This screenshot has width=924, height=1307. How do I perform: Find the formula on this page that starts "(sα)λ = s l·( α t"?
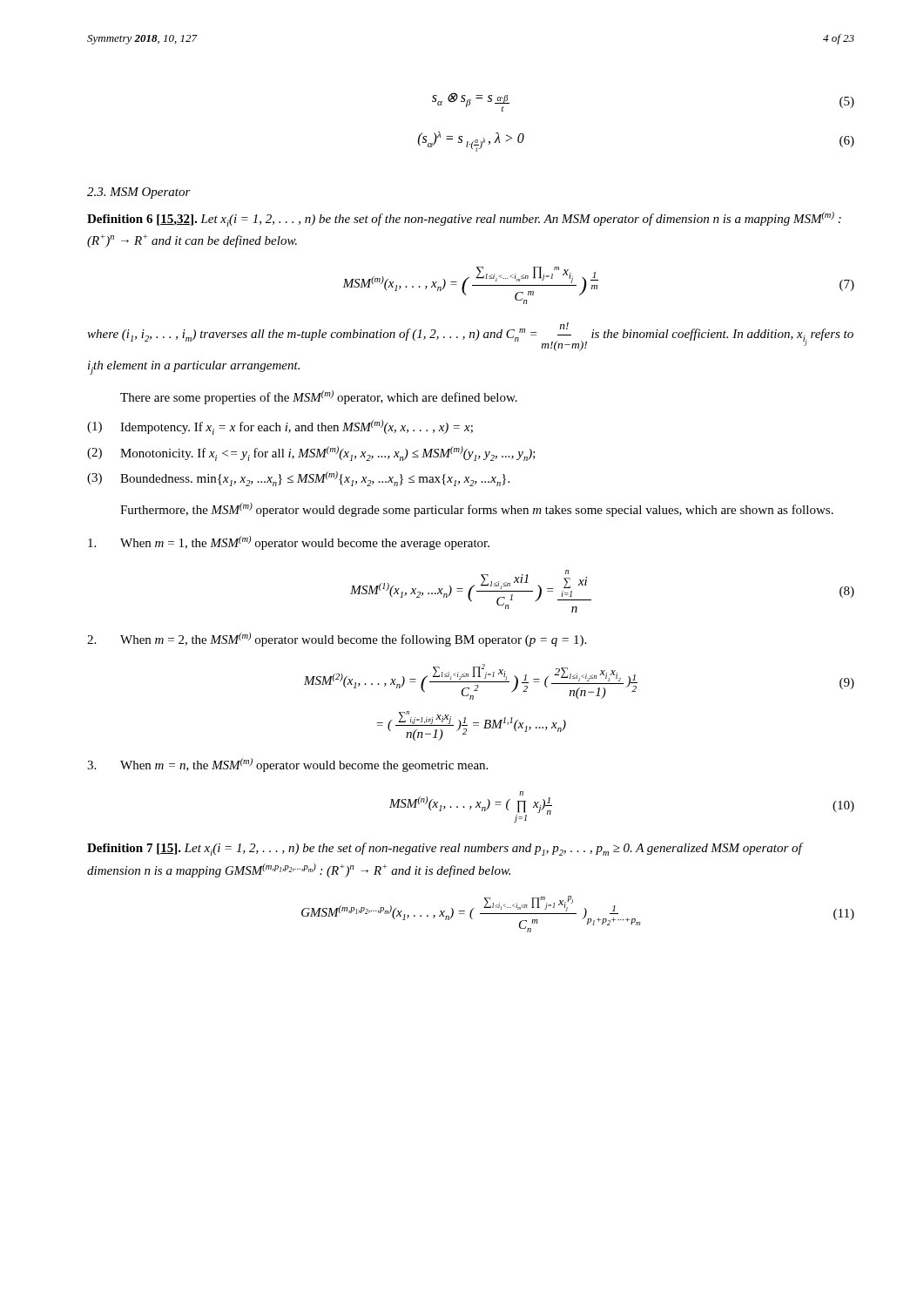[x=478, y=142]
